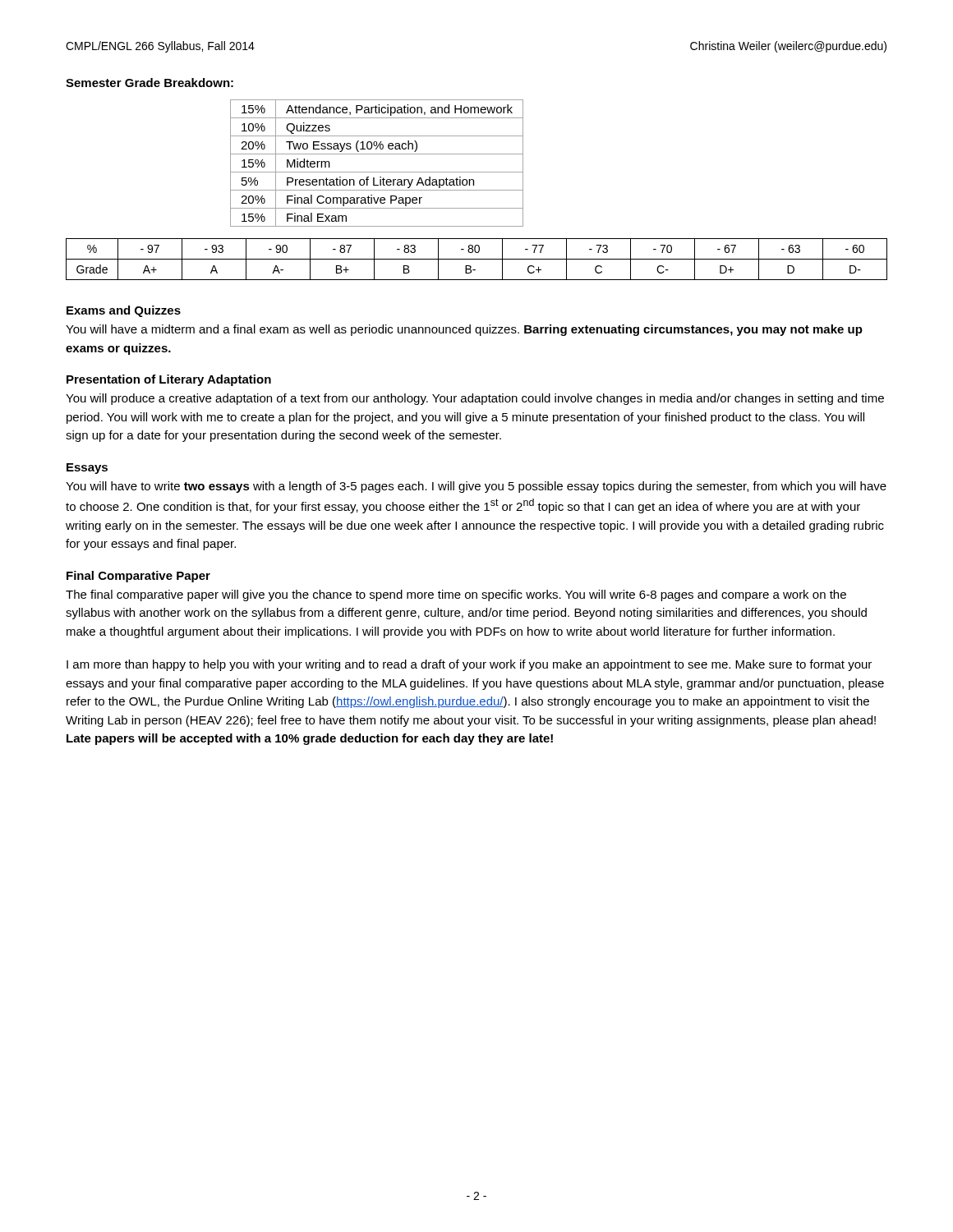The height and width of the screenshot is (1232, 953).
Task: Select the section header that says "Final Comparative Paper"
Action: 138,575
